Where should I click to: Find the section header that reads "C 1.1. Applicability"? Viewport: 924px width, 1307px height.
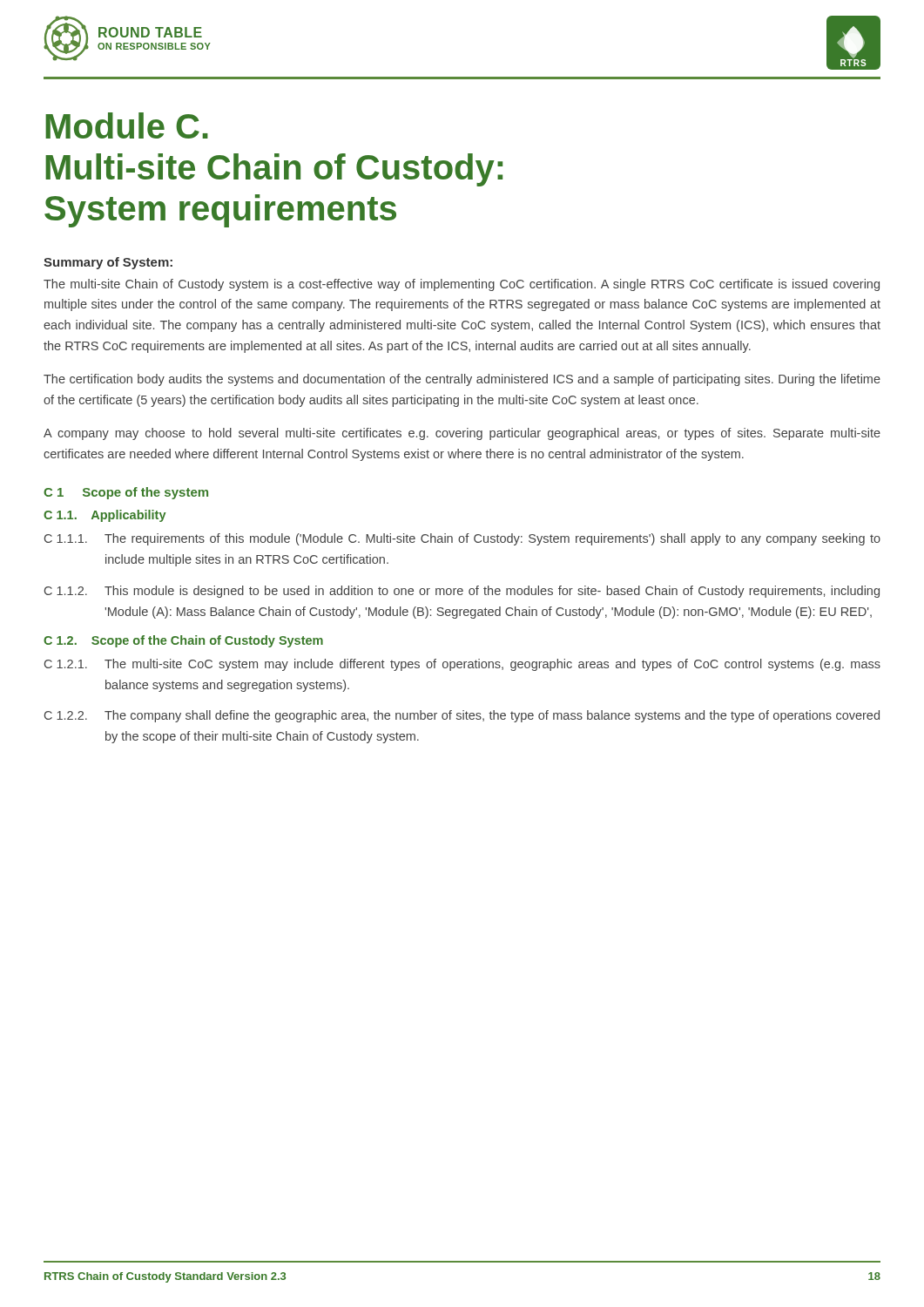pos(105,516)
